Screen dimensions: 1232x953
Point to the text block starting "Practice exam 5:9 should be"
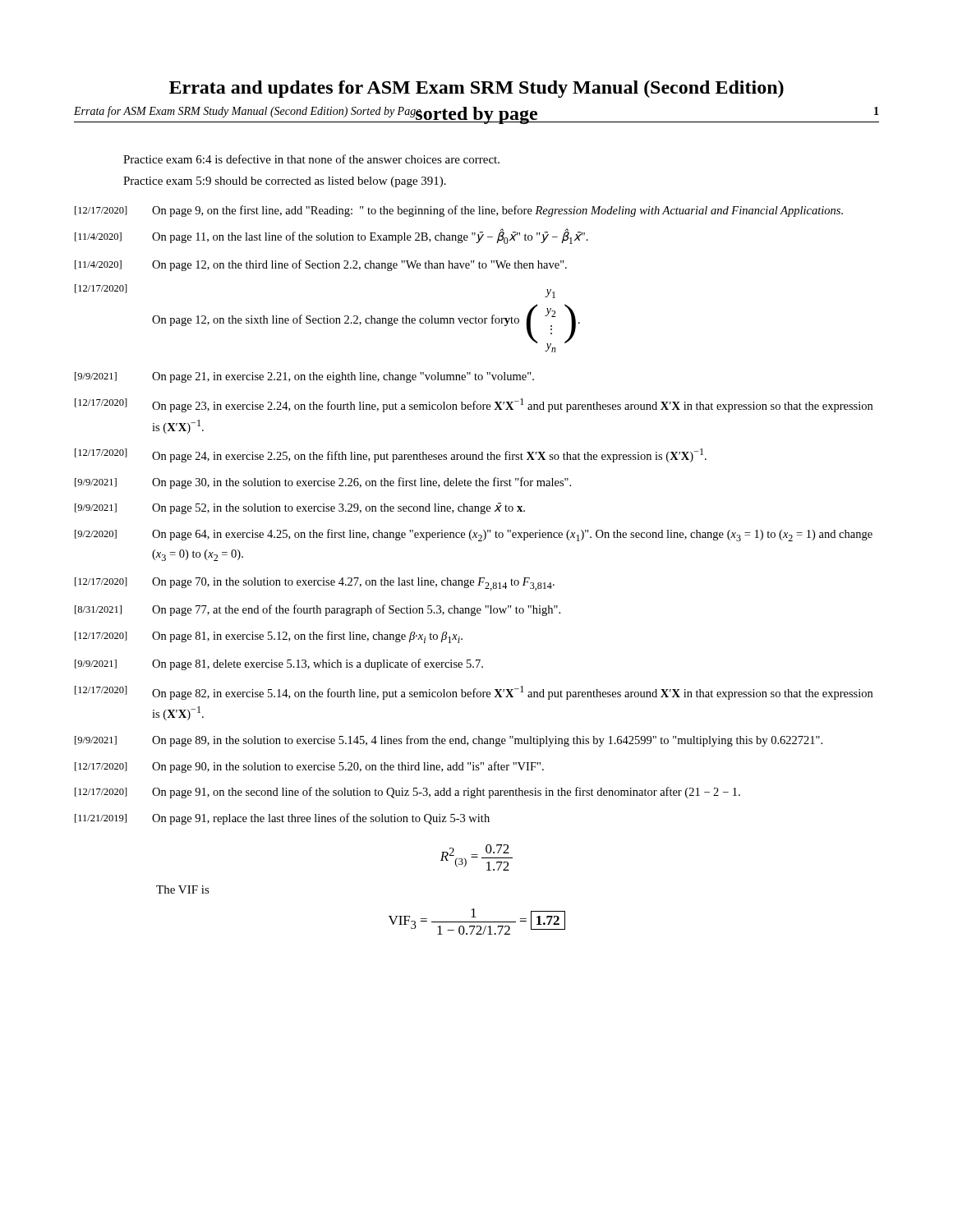pyautogui.click(x=285, y=181)
